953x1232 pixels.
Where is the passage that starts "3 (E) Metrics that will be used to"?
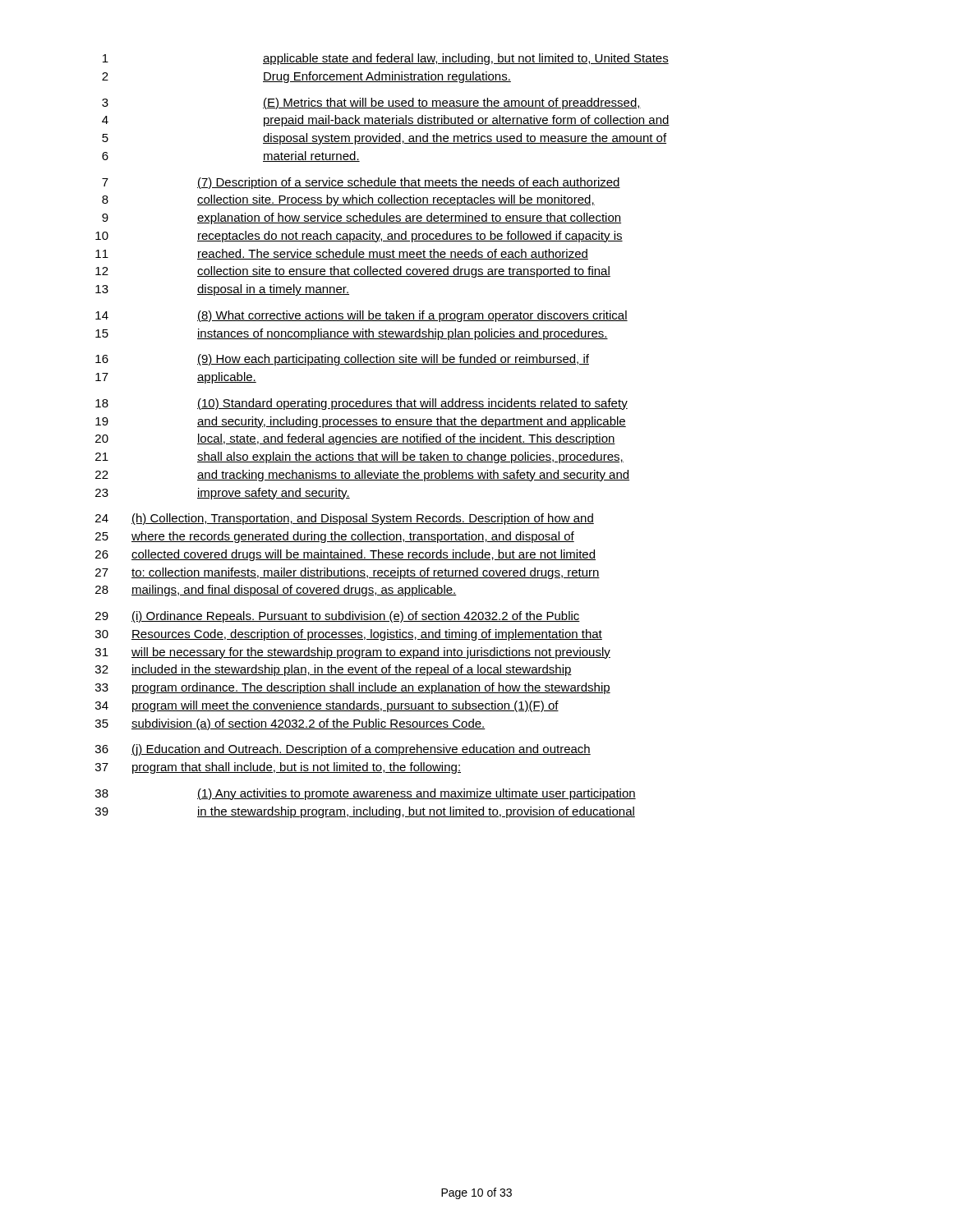pos(476,129)
